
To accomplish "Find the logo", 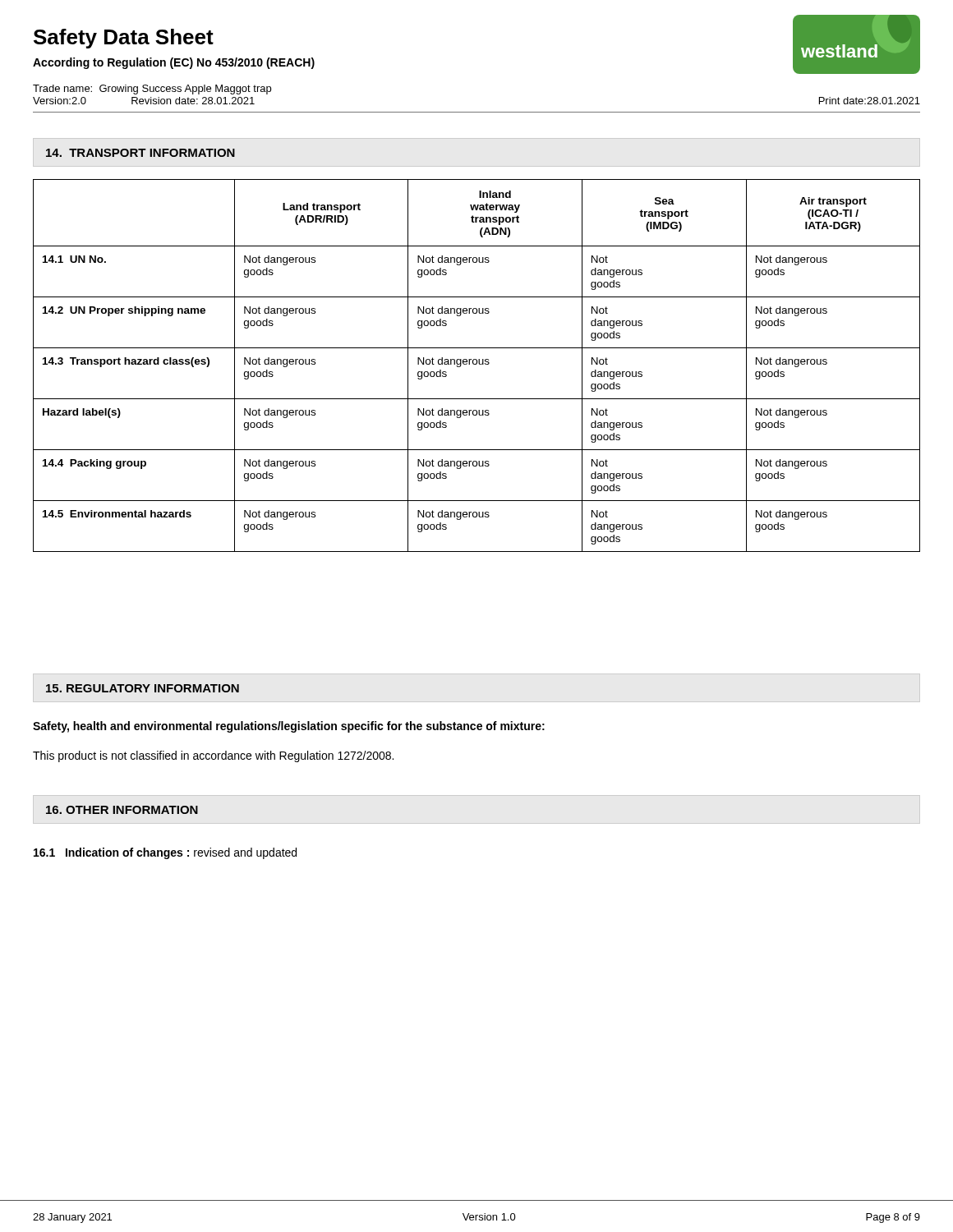I will pos(856,44).
